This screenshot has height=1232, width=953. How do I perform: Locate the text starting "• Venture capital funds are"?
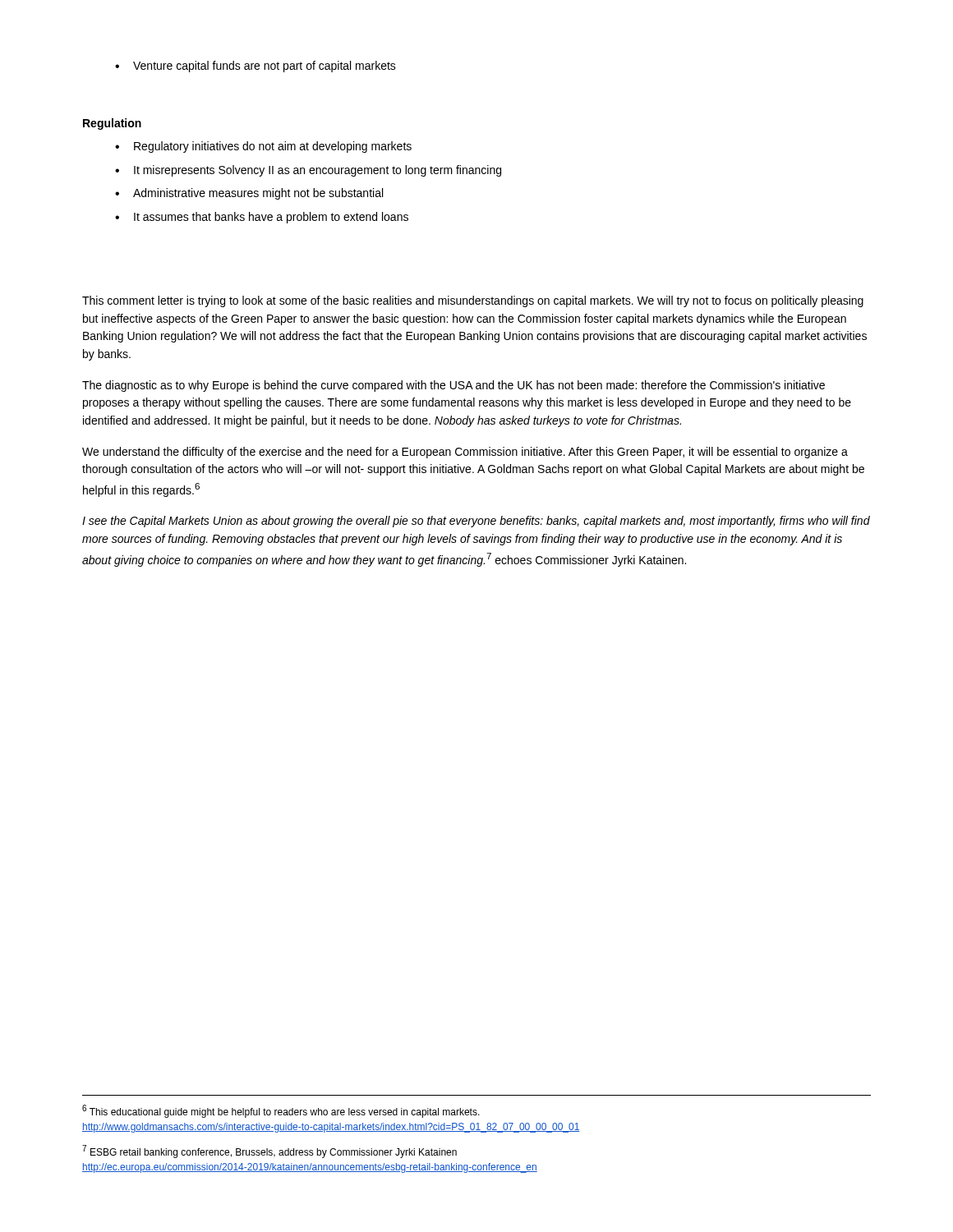tap(256, 67)
